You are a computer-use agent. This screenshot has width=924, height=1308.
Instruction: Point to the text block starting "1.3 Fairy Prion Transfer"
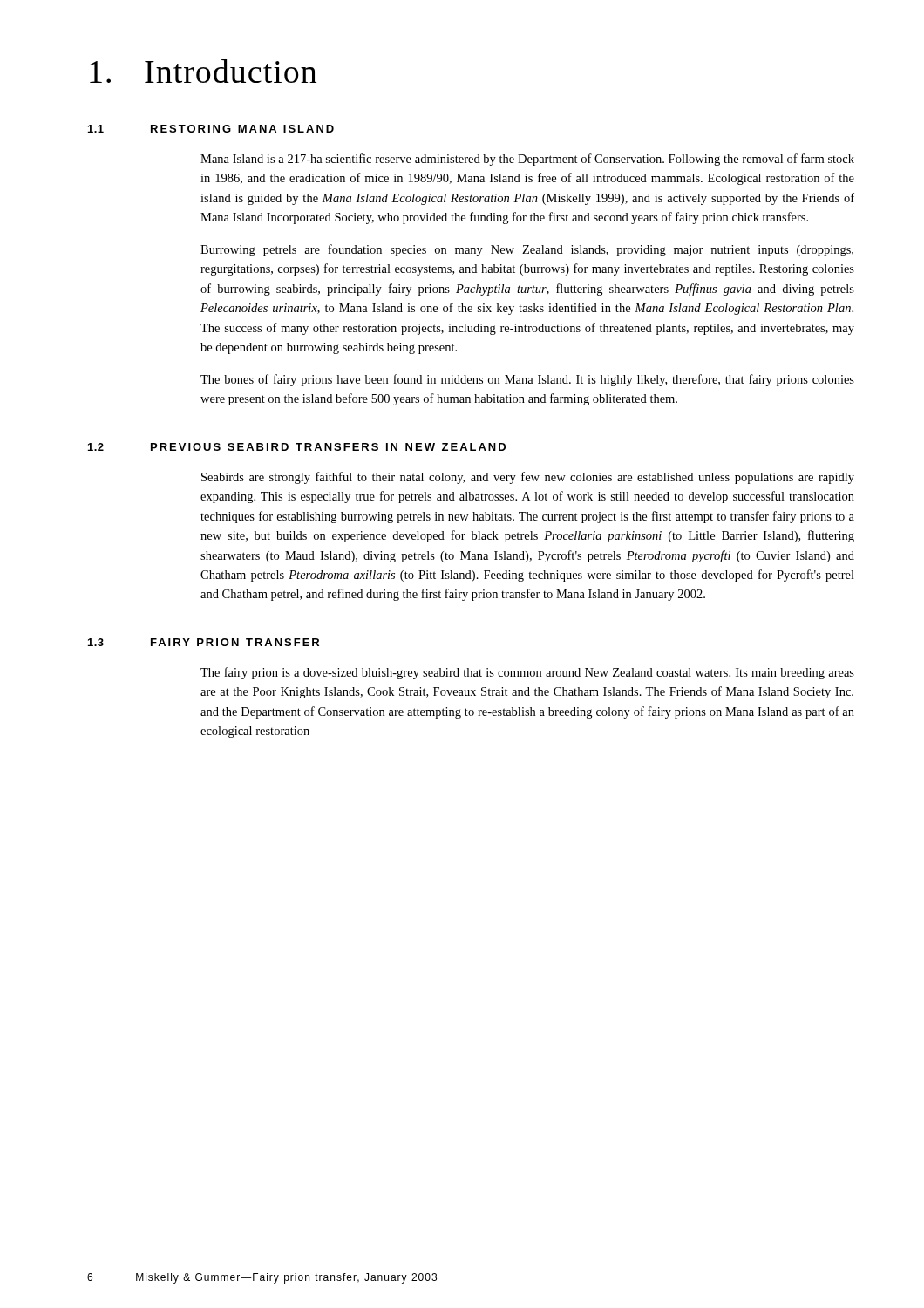click(204, 642)
